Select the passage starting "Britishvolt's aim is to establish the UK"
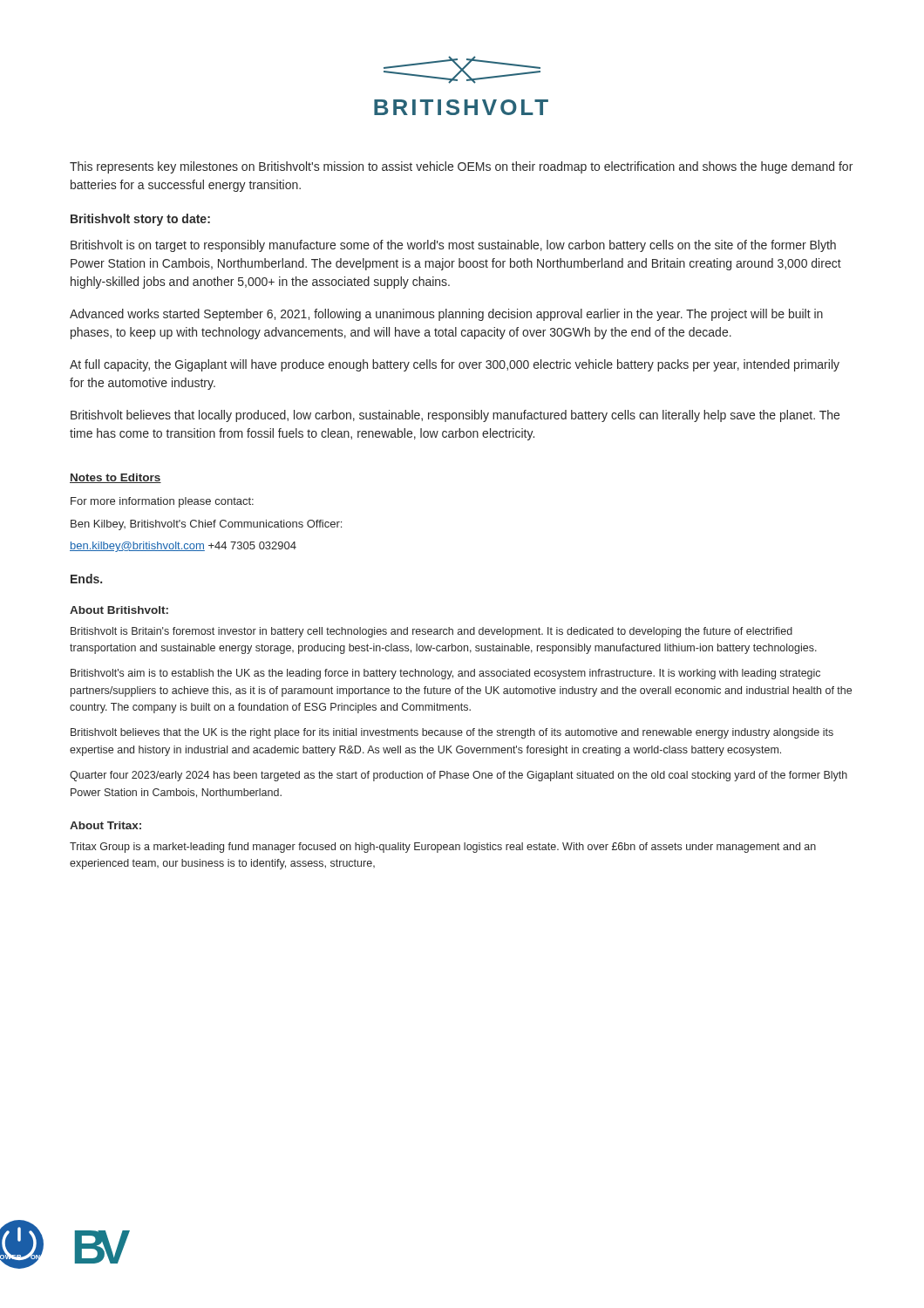The width and height of the screenshot is (924, 1308). pos(461,690)
